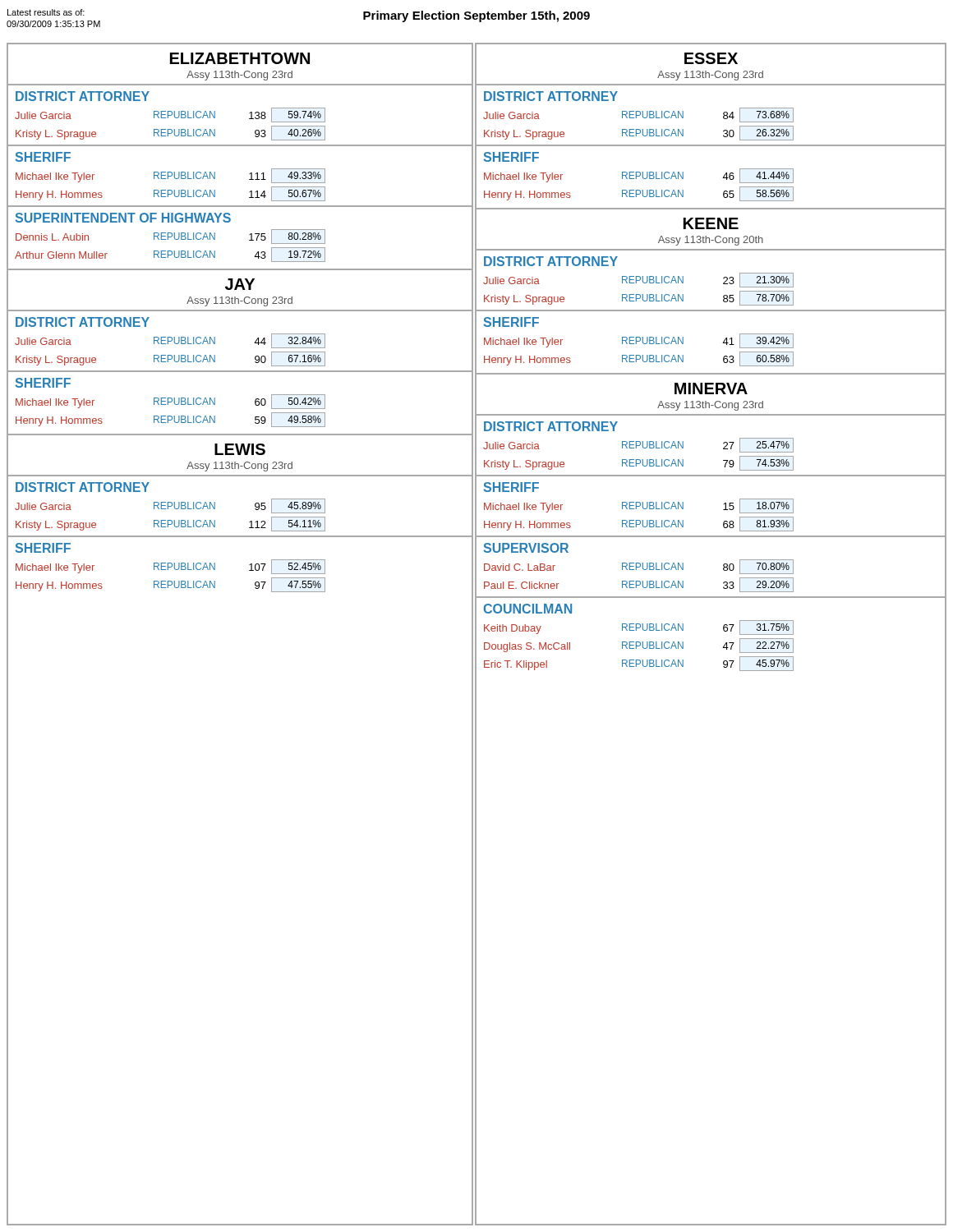Find "Kristy L. Sprague REPUBLICAN 93 40.26%" on this page

(x=170, y=133)
